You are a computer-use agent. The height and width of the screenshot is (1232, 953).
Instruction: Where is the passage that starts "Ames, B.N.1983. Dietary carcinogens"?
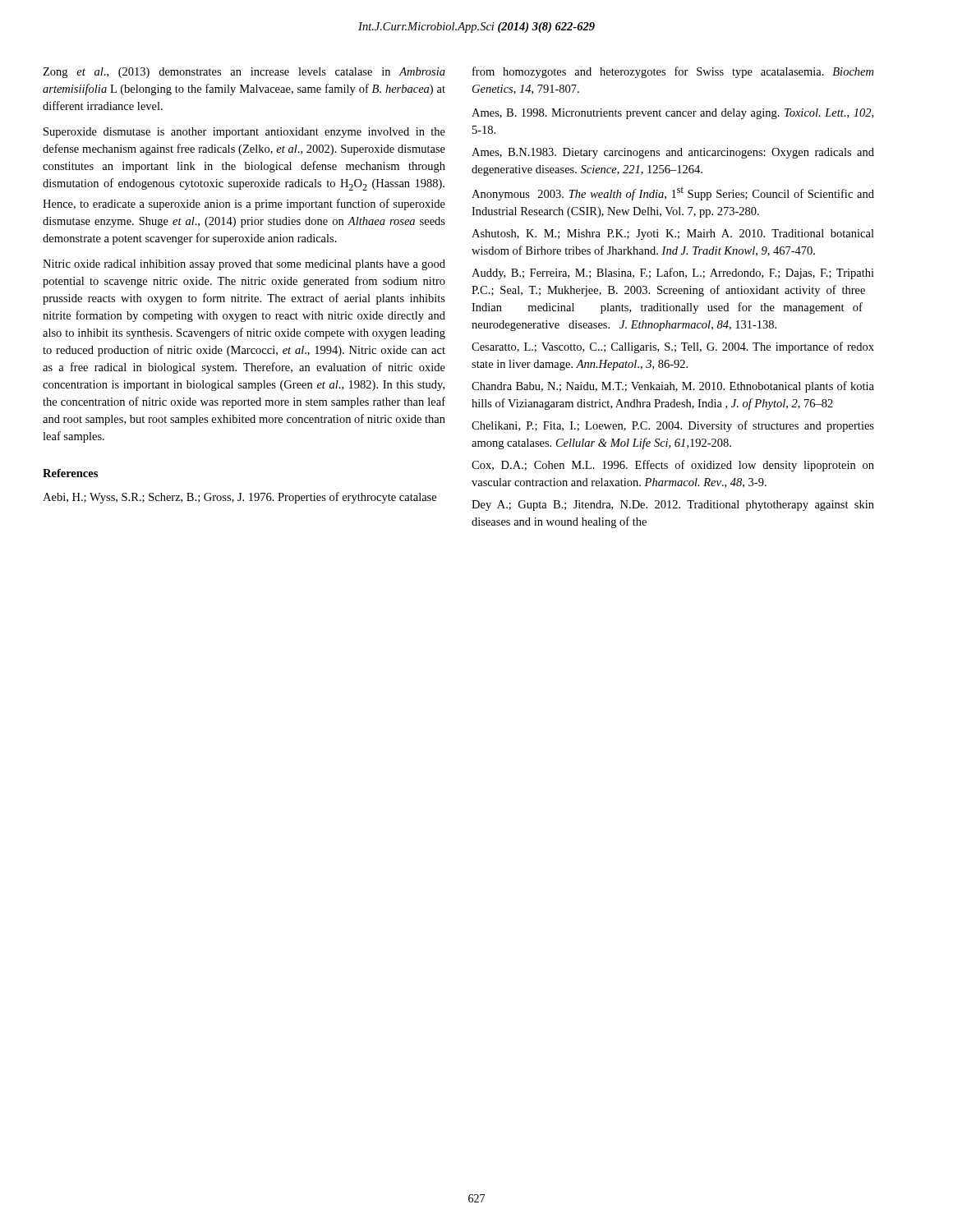coord(673,161)
